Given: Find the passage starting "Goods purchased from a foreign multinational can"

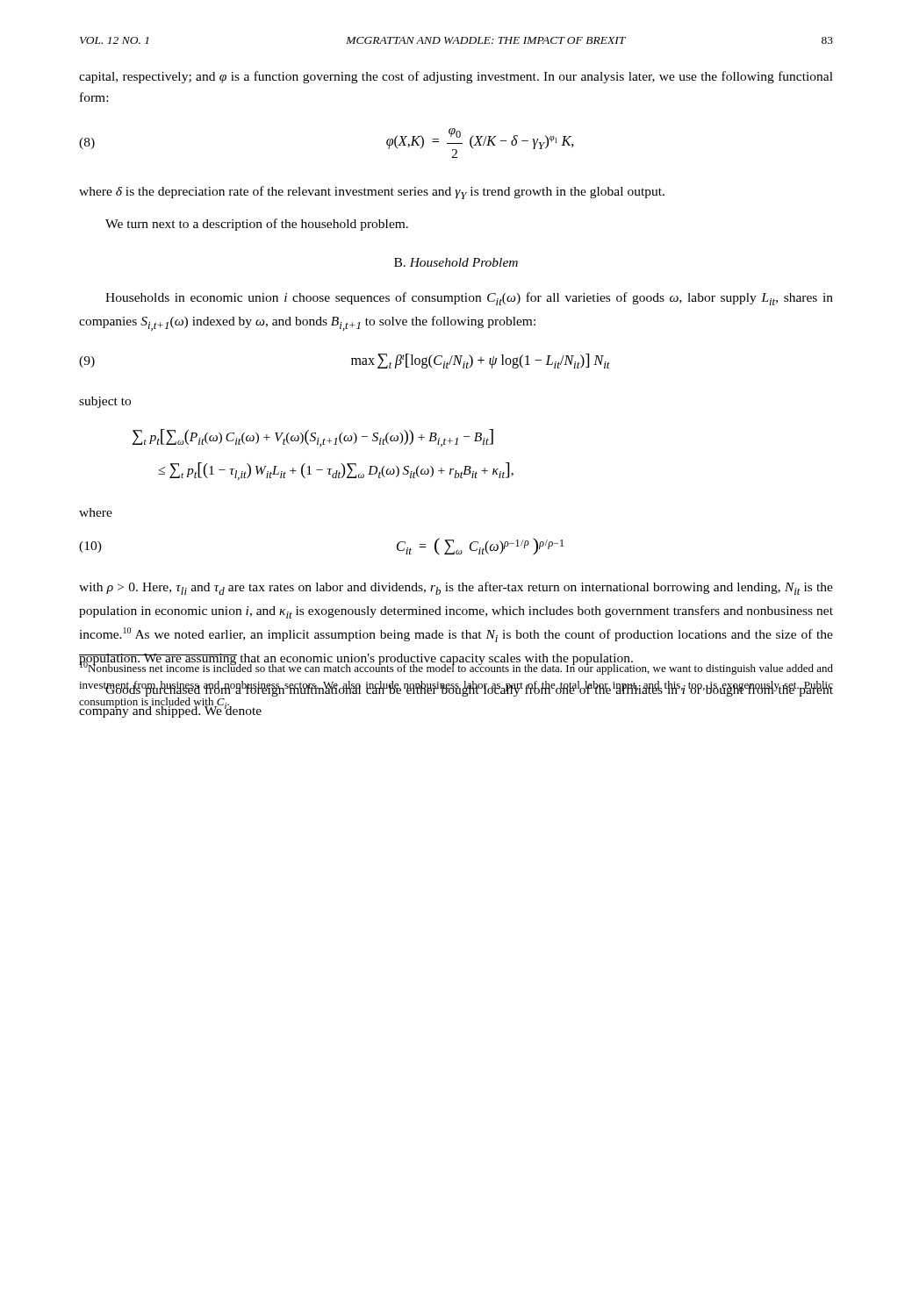Looking at the screenshot, I should (456, 700).
